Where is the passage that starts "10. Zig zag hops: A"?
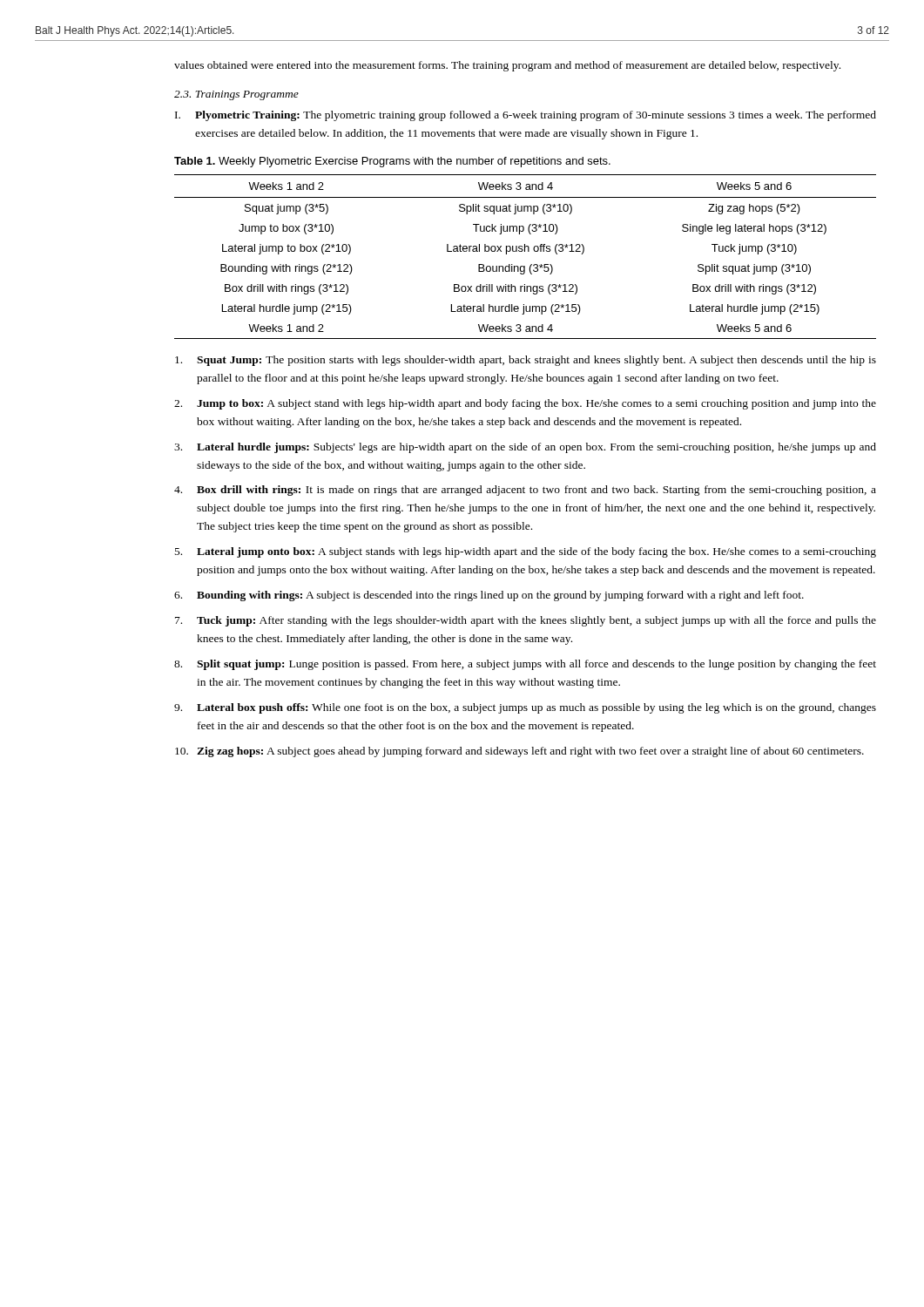This screenshot has height=1307, width=924. click(x=525, y=751)
